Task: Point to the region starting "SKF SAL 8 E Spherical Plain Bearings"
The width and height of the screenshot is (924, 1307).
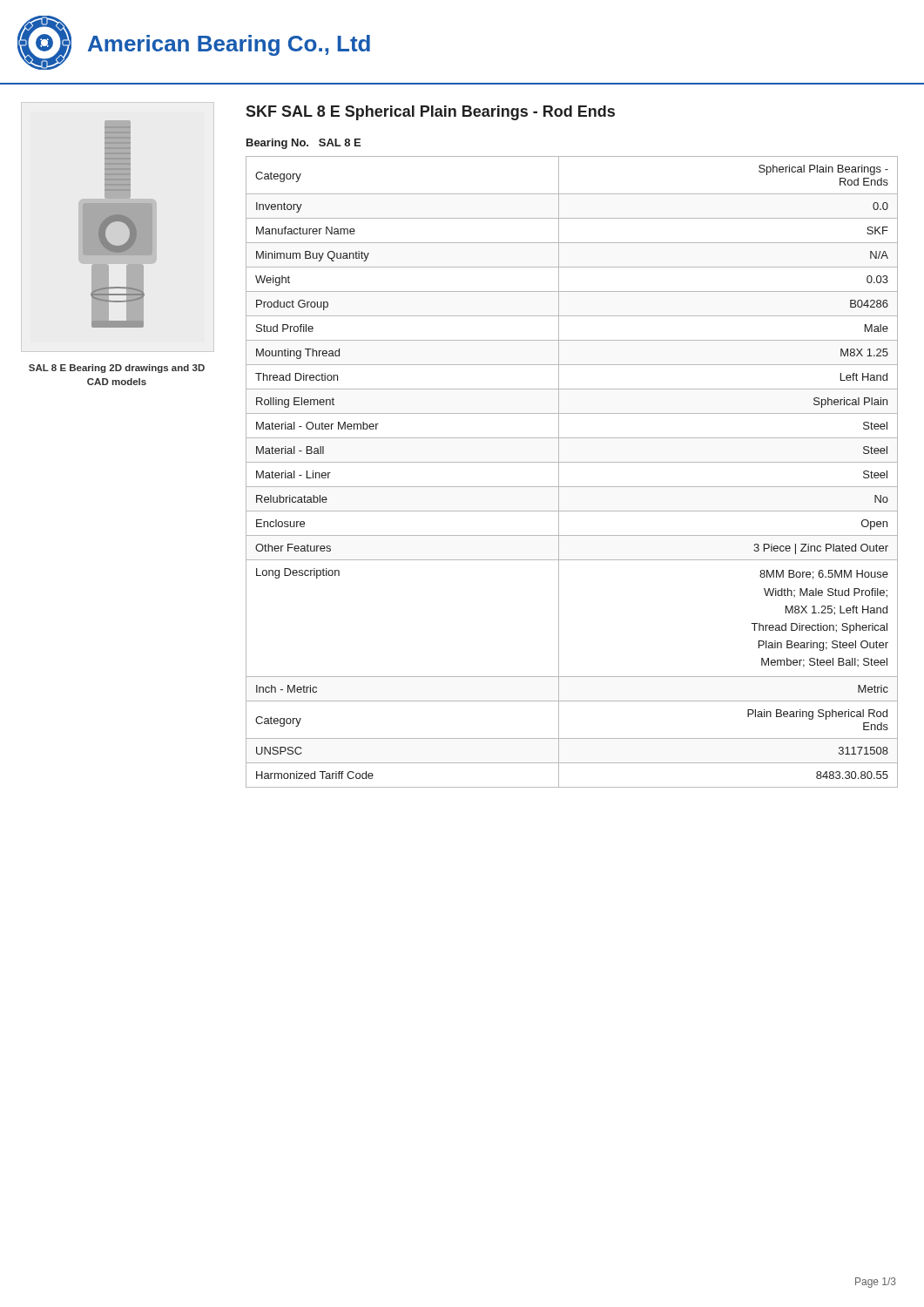Action: [x=431, y=112]
